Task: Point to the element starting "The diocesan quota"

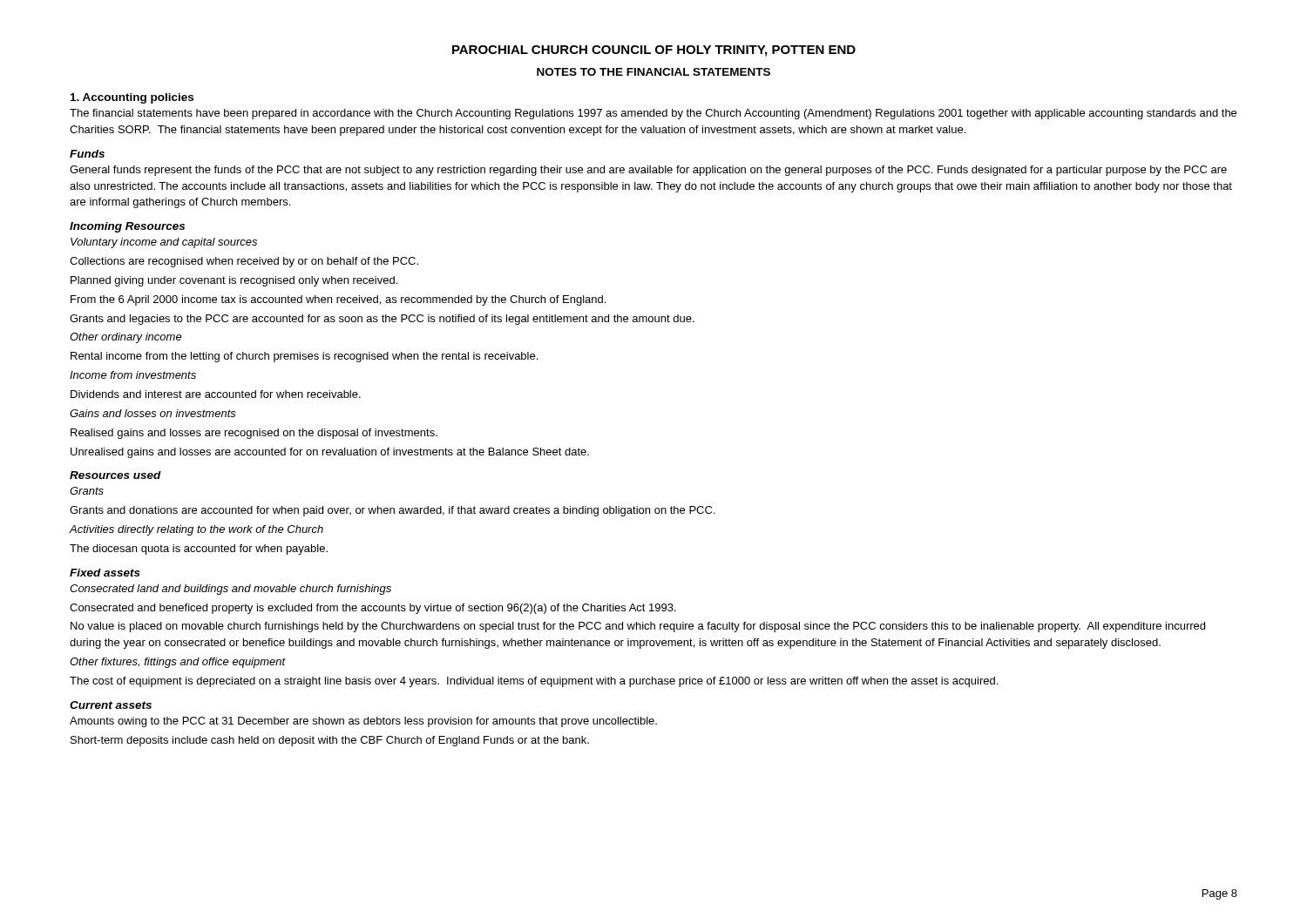Action: (x=199, y=548)
